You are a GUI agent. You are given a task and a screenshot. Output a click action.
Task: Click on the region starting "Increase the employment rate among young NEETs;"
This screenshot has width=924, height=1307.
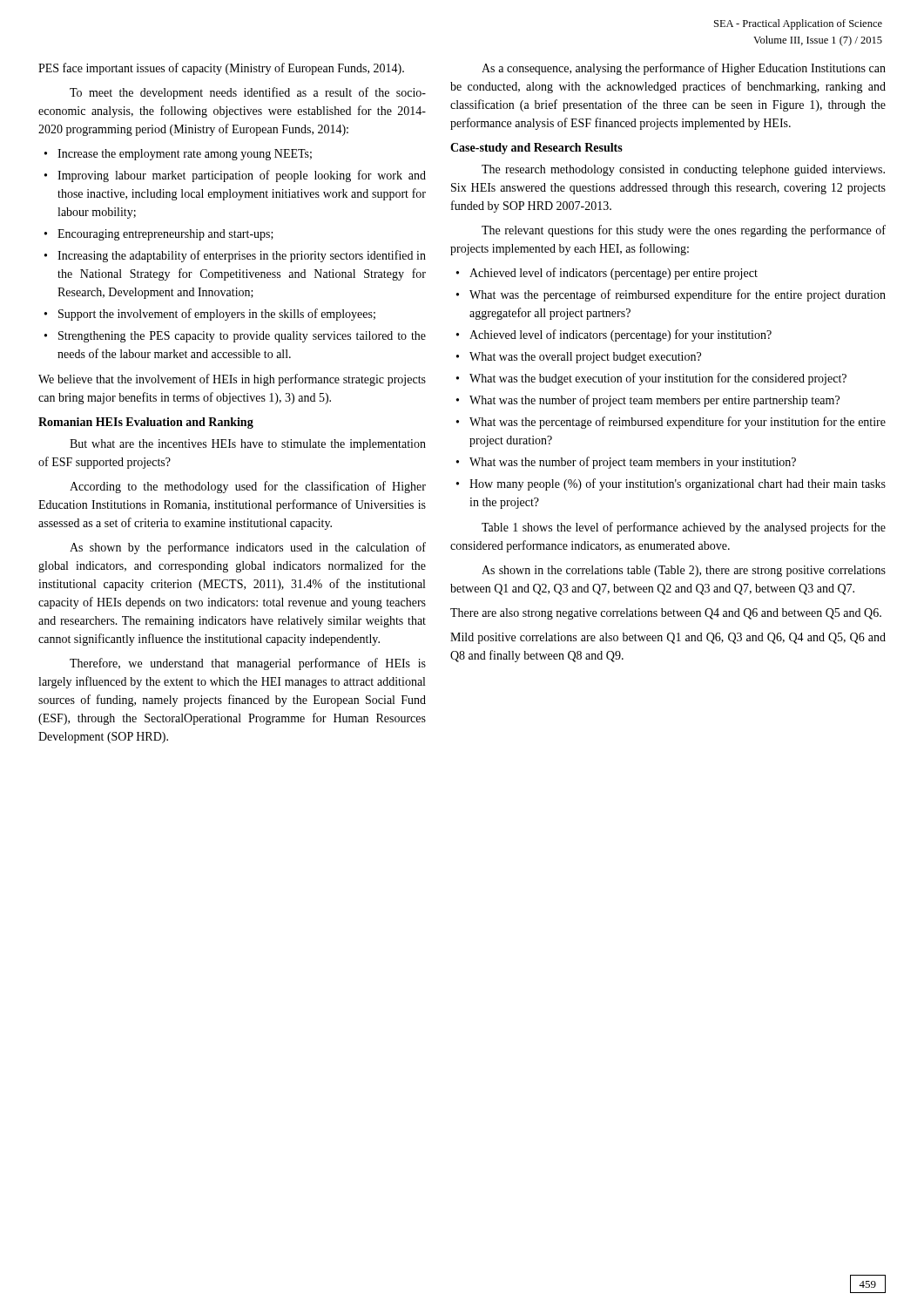tap(185, 154)
